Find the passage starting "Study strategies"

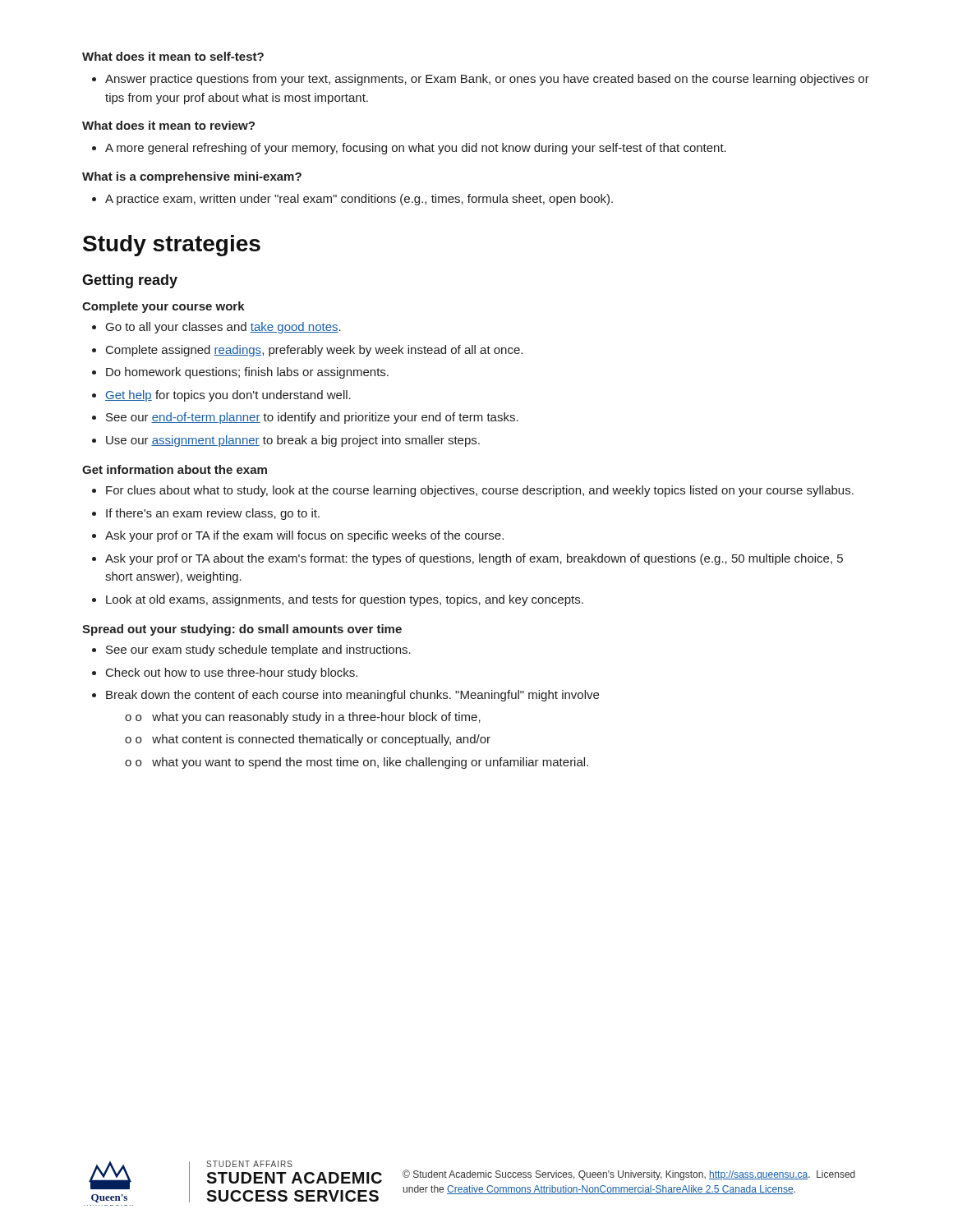click(x=172, y=244)
